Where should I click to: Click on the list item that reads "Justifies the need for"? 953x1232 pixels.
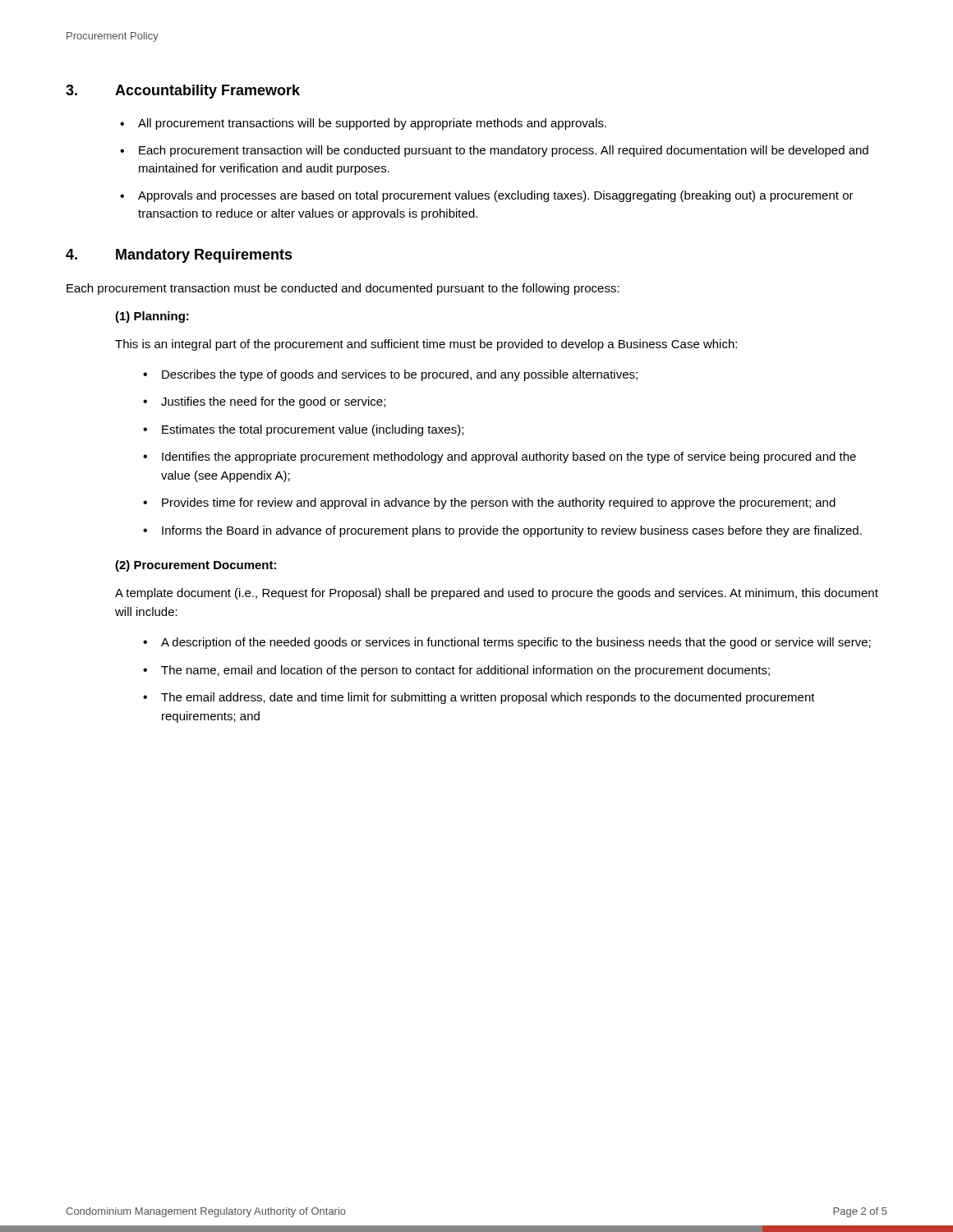(x=274, y=401)
